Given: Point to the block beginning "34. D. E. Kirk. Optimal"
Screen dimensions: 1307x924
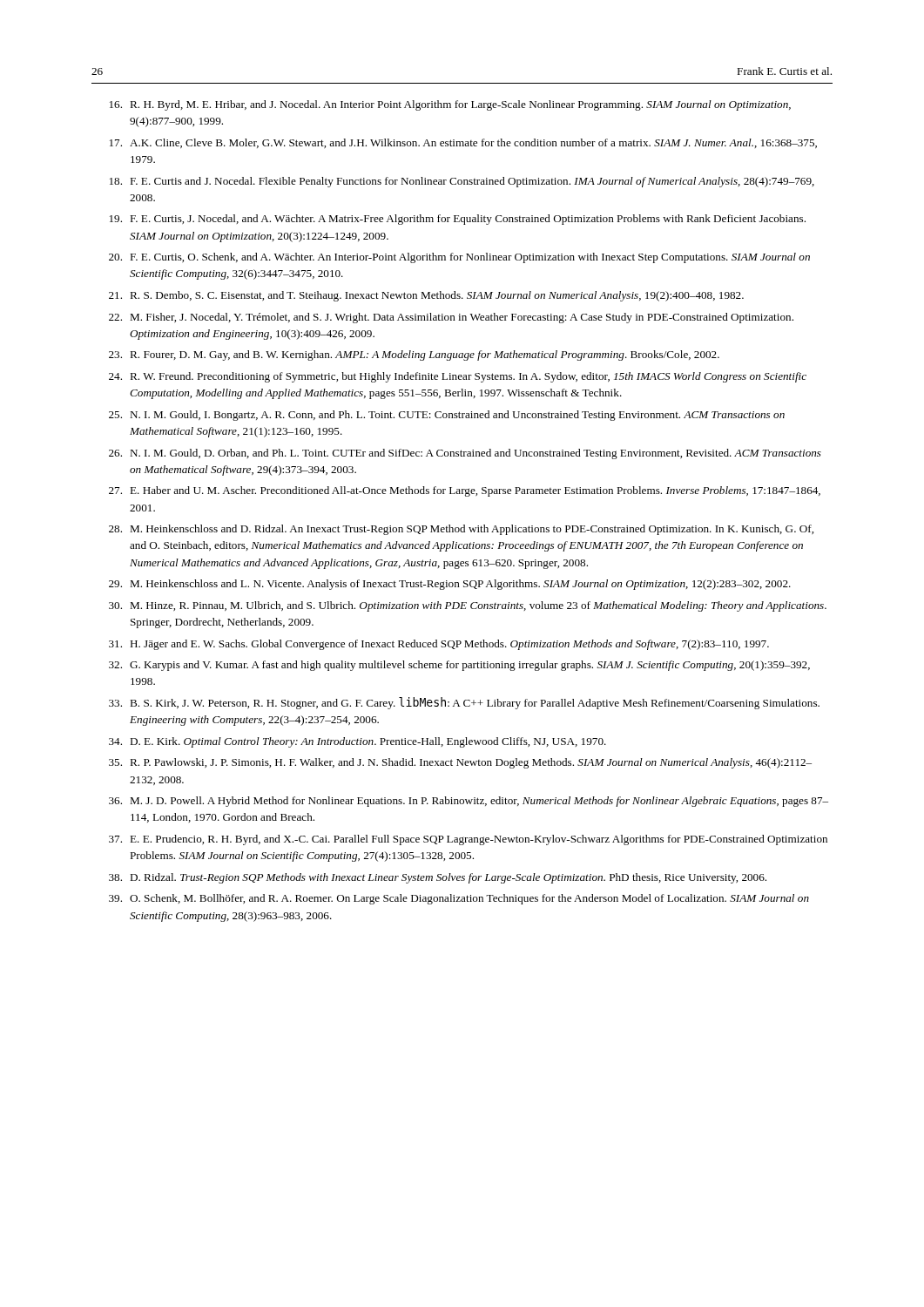Looking at the screenshot, I should tap(462, 741).
